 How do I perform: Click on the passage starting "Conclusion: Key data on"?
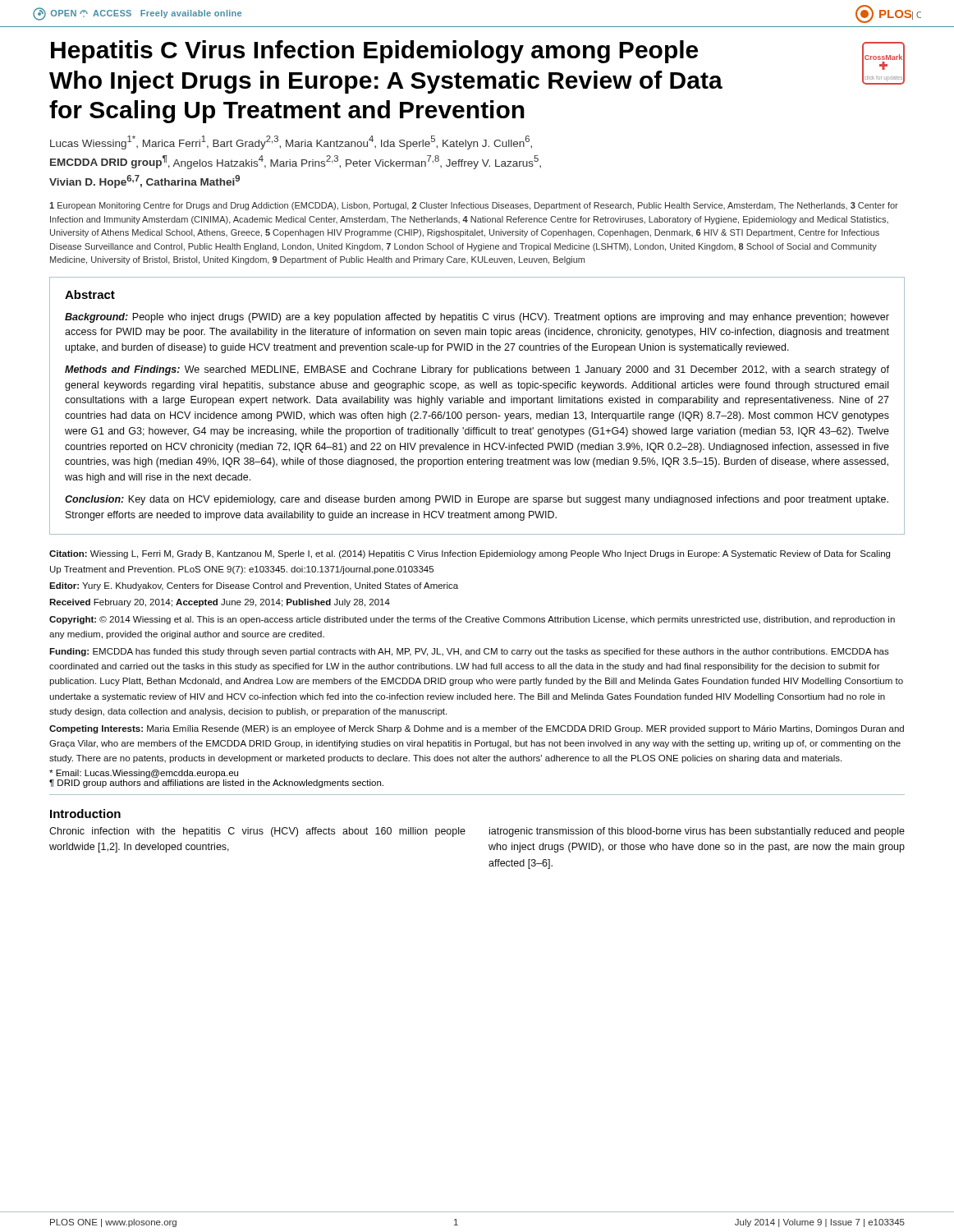point(477,507)
